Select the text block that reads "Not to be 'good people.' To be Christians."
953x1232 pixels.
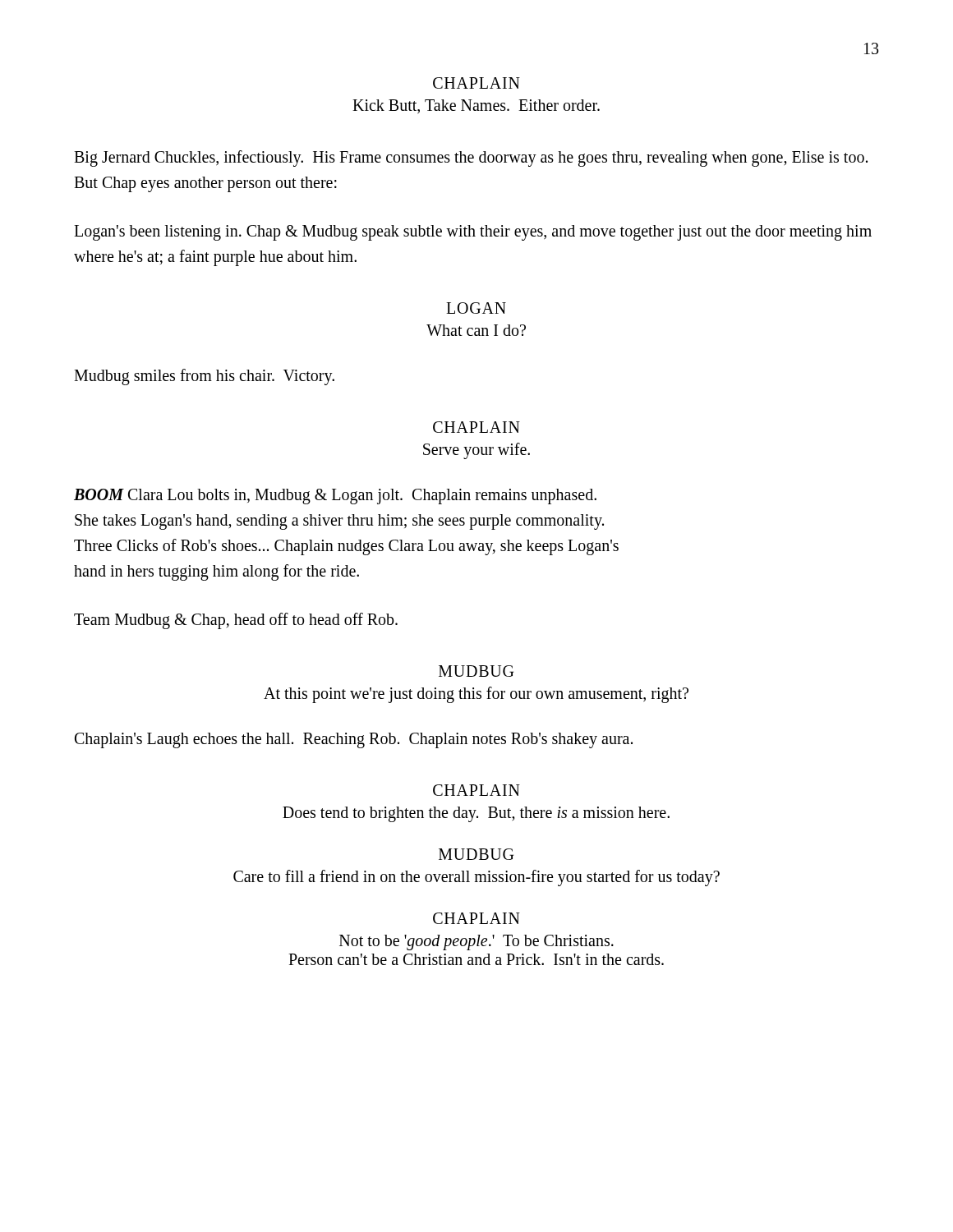[x=476, y=950]
